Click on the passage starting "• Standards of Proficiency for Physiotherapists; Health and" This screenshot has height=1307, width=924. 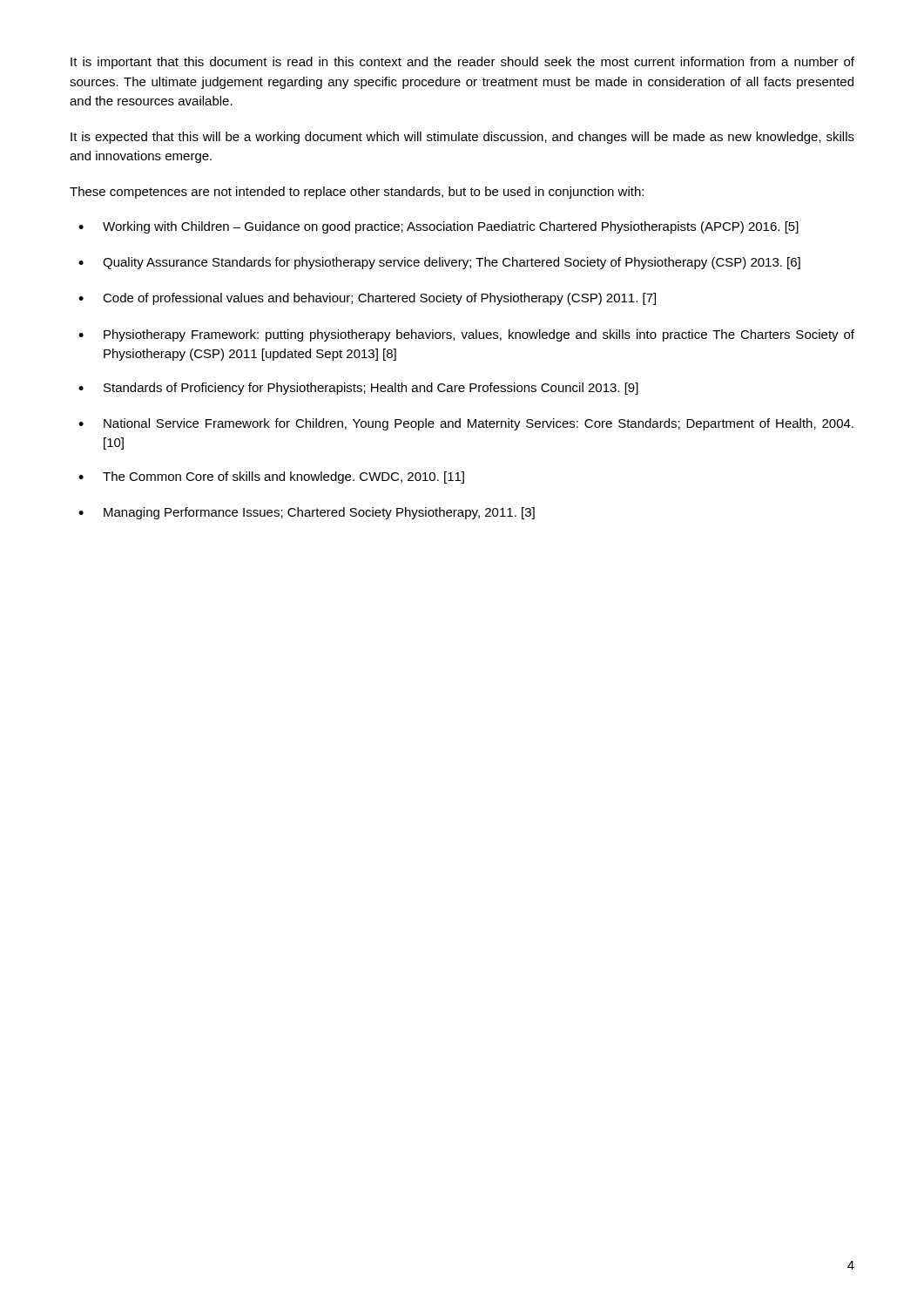pyautogui.click(x=462, y=389)
